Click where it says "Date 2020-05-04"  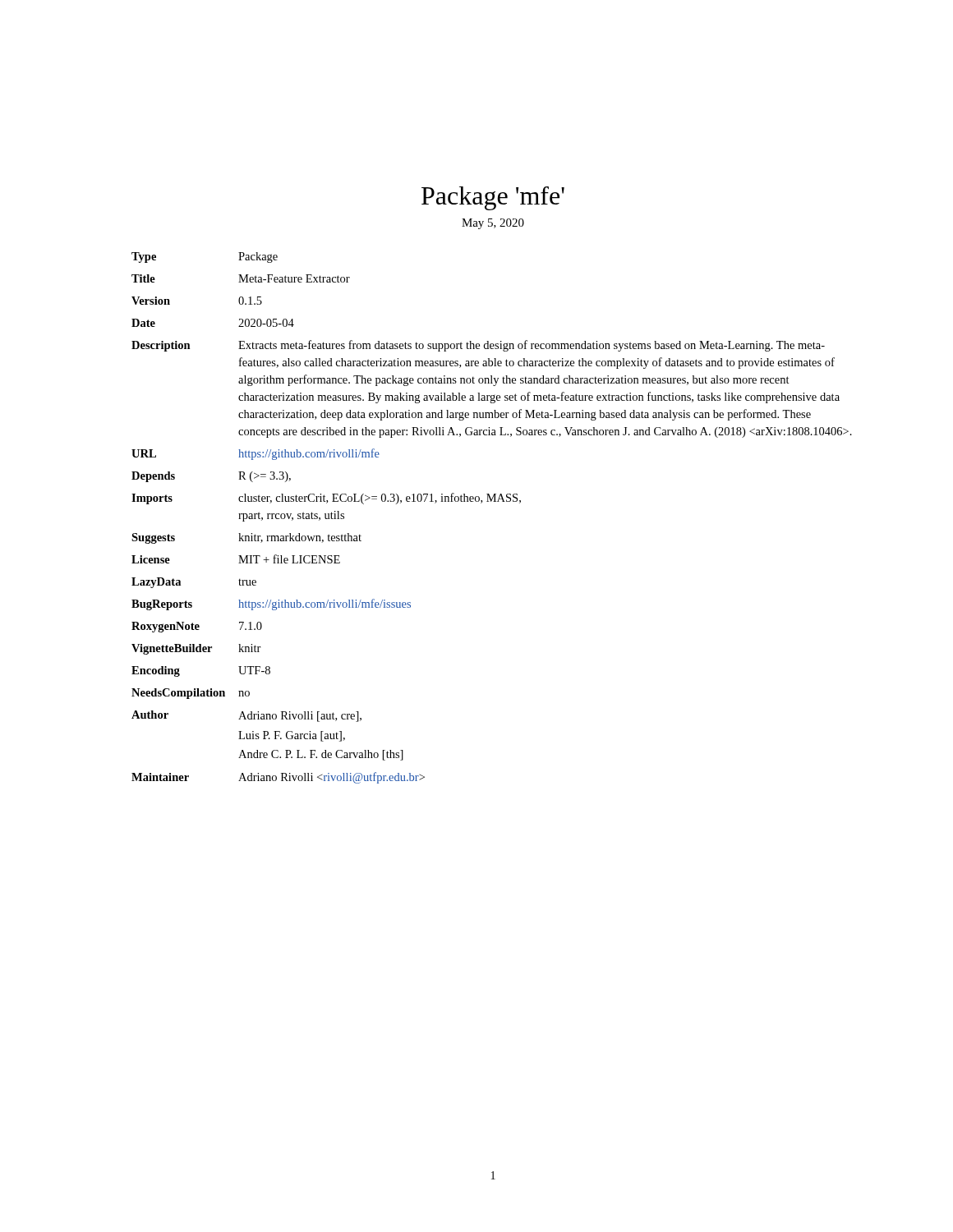pyautogui.click(x=147, y=322)
